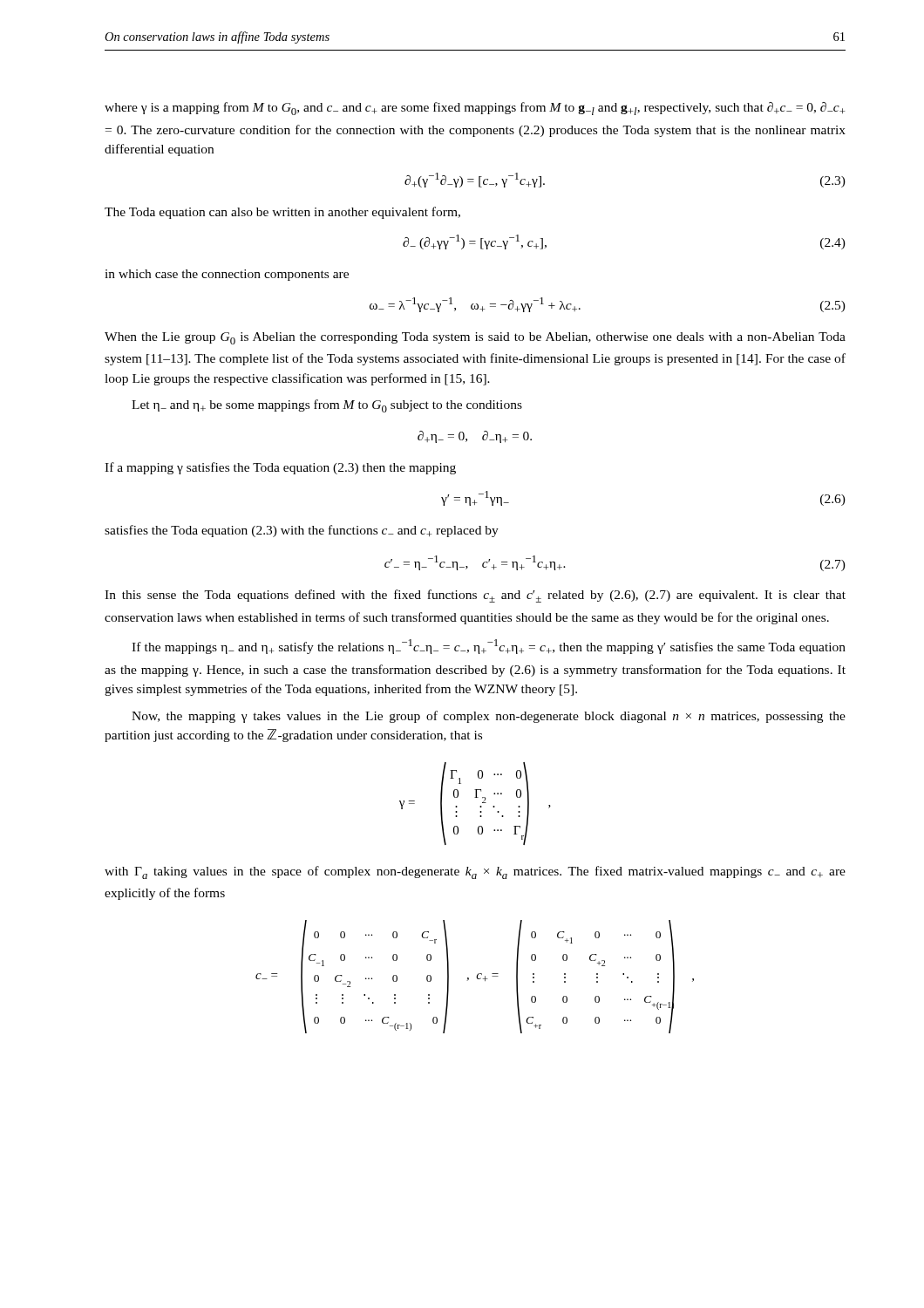Point to "∂− (∂+γγ−1) = [γc−γ−1, c+], (2.4)"

tap(475, 243)
